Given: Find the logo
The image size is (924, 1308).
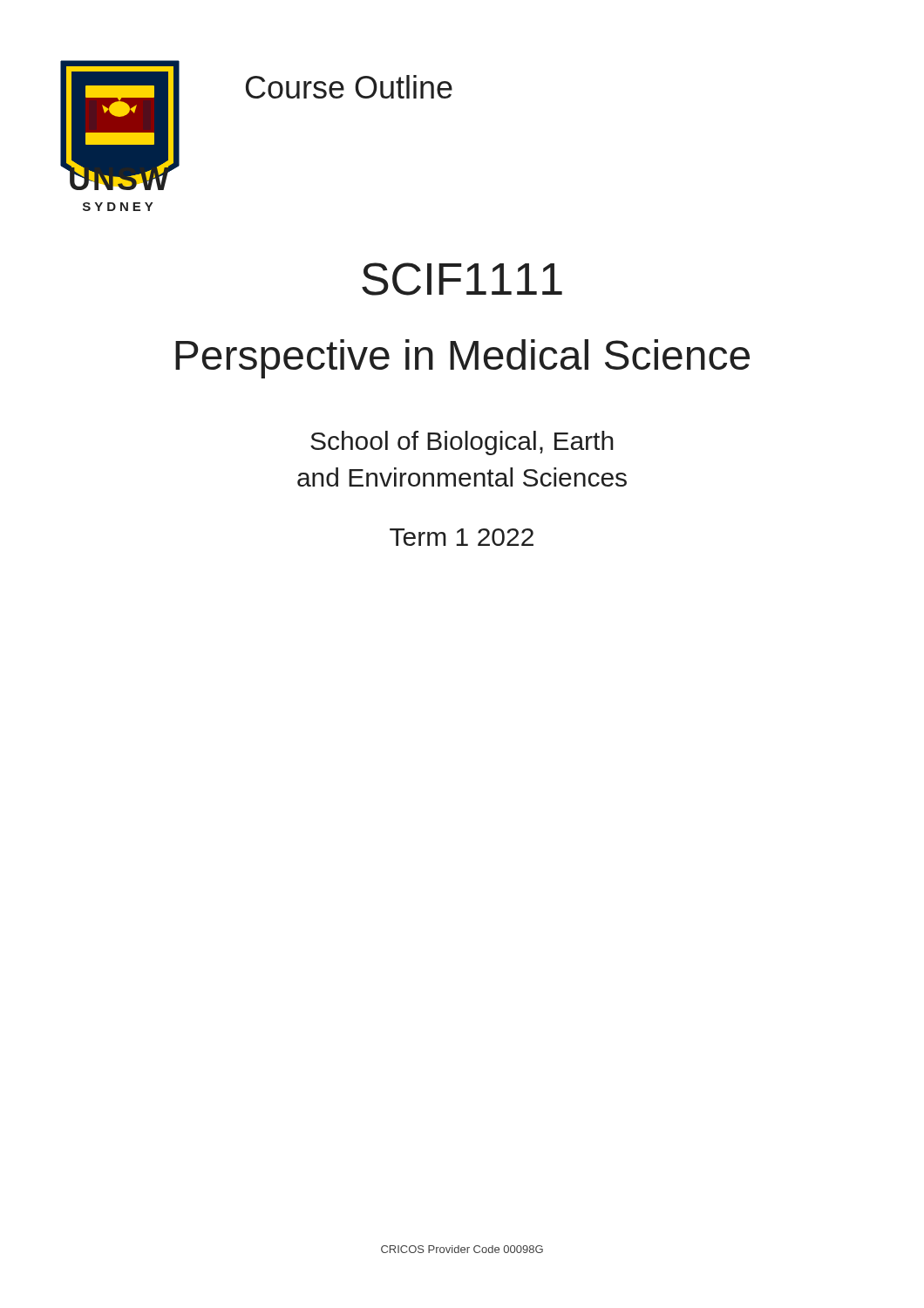Looking at the screenshot, I should point(122,135).
